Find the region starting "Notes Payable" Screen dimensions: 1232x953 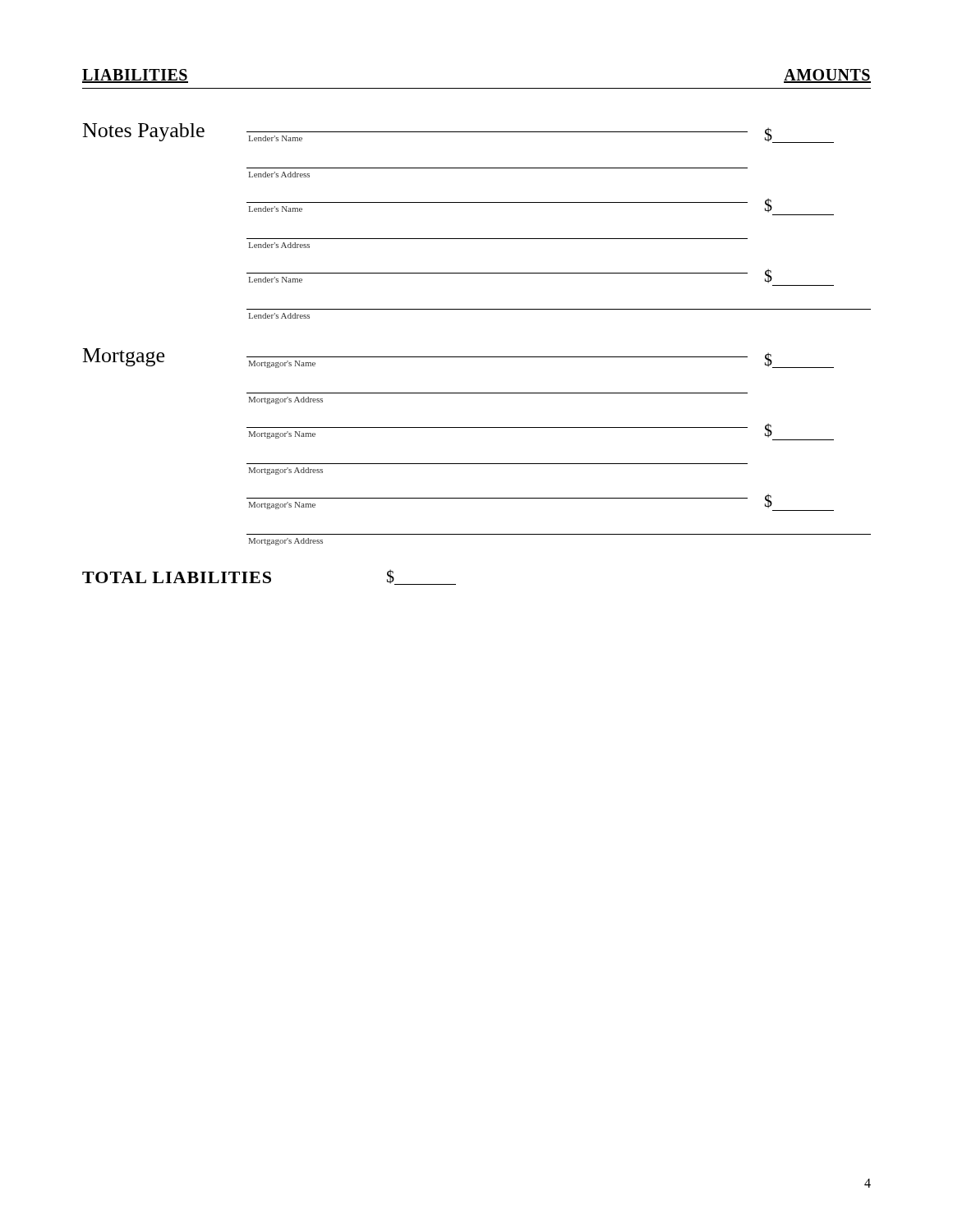coord(144,130)
